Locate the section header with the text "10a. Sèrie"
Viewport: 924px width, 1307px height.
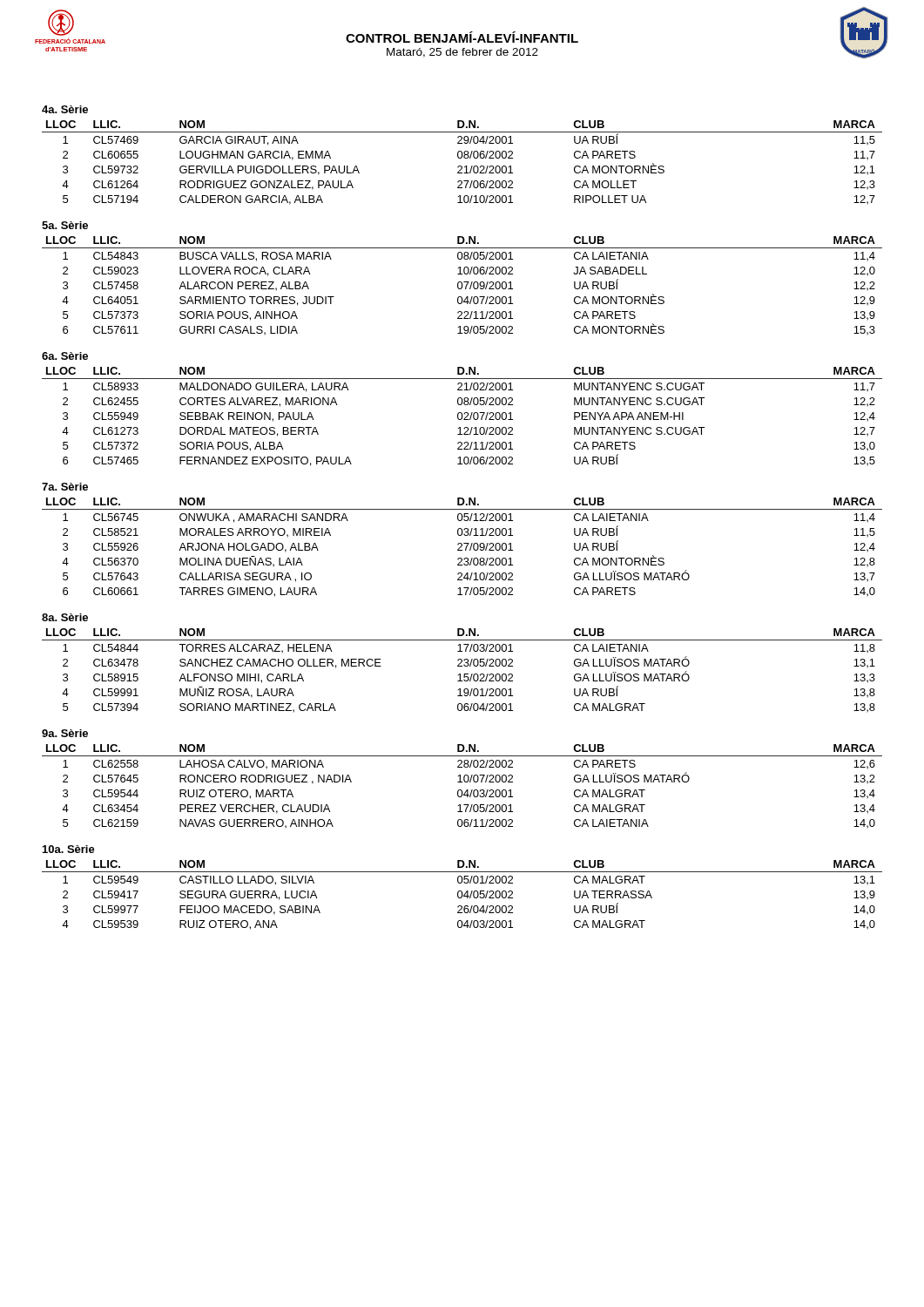click(x=68, y=849)
